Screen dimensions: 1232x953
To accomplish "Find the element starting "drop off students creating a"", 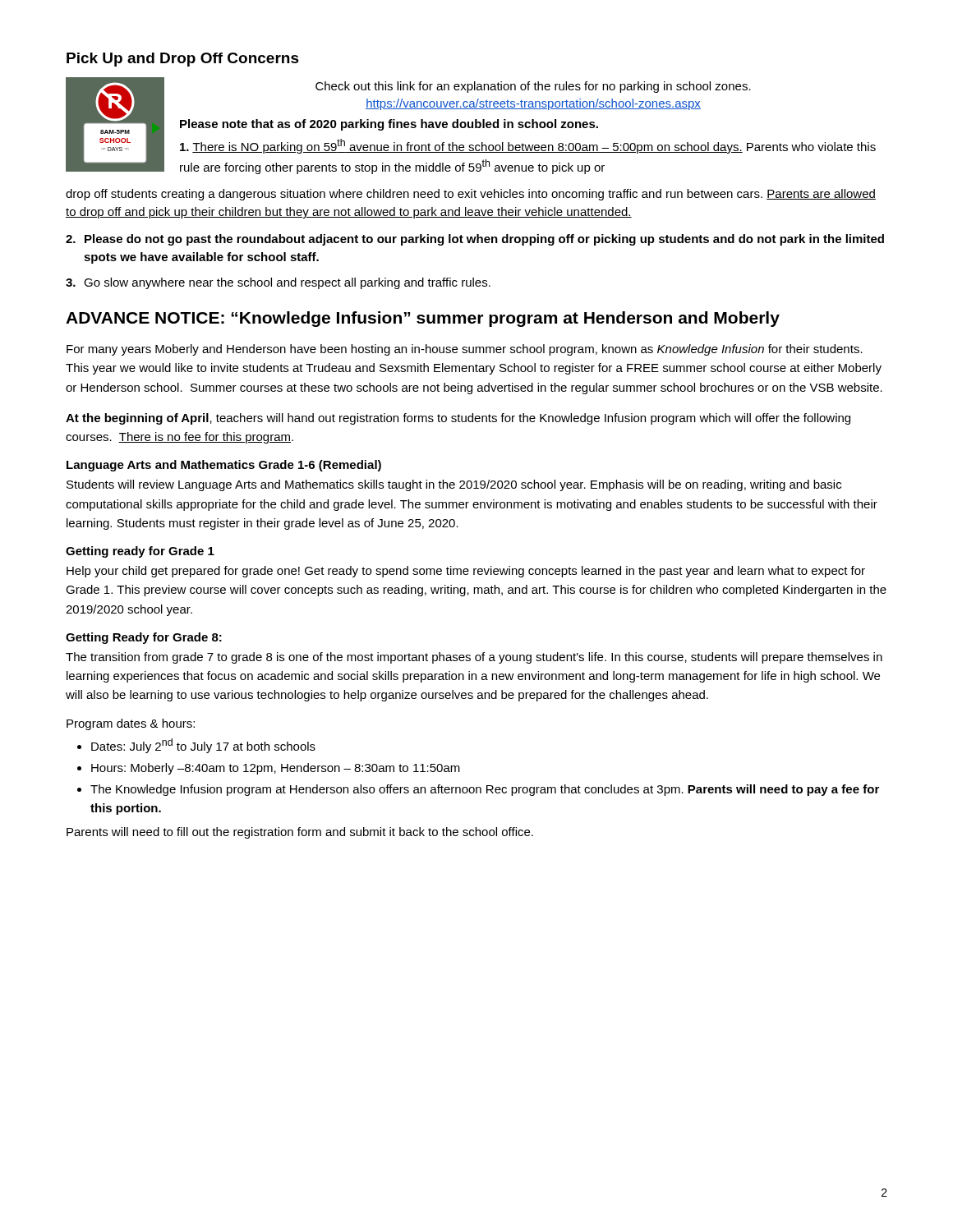I will [x=471, y=202].
